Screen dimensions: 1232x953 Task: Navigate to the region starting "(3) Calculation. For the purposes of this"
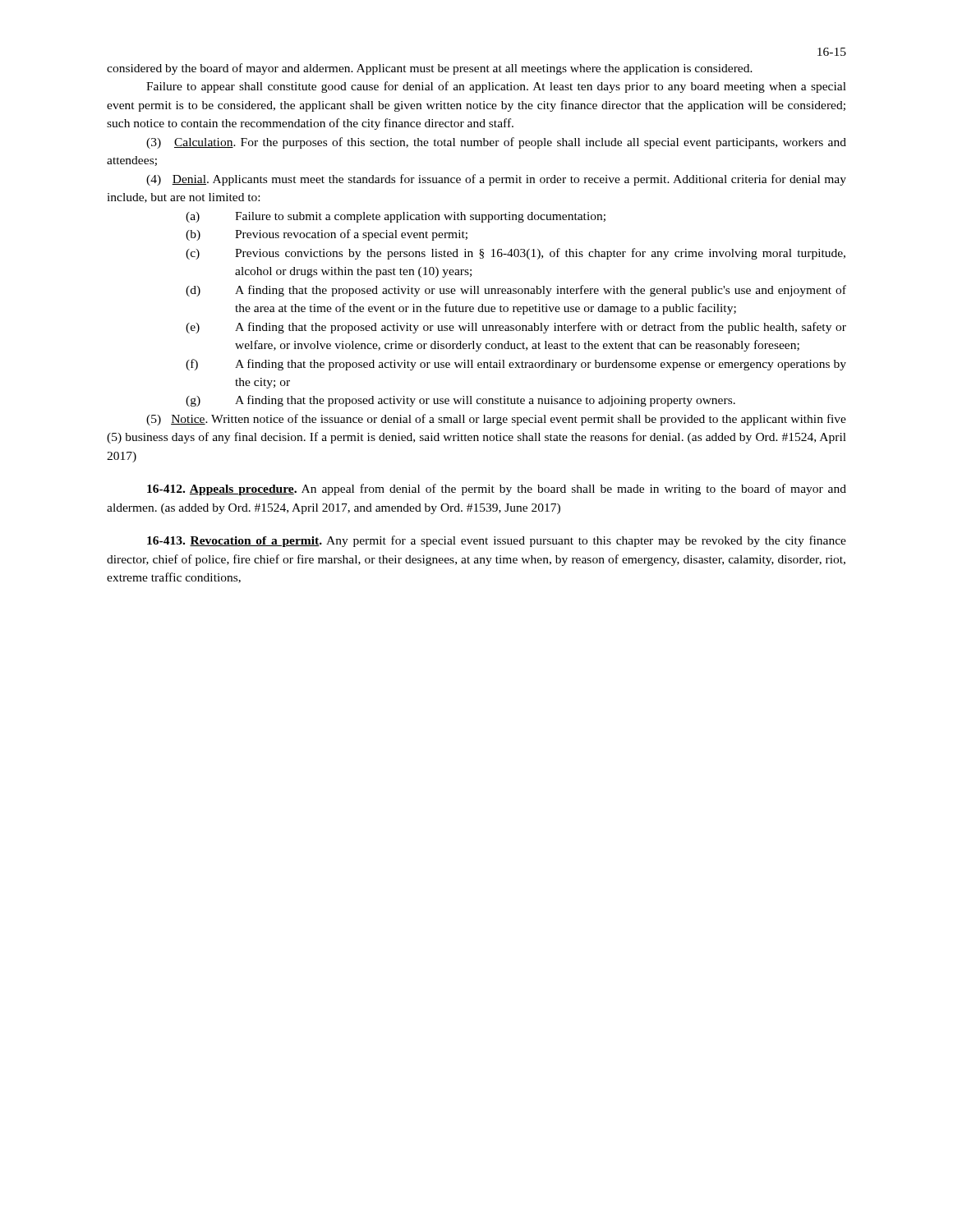tap(476, 151)
